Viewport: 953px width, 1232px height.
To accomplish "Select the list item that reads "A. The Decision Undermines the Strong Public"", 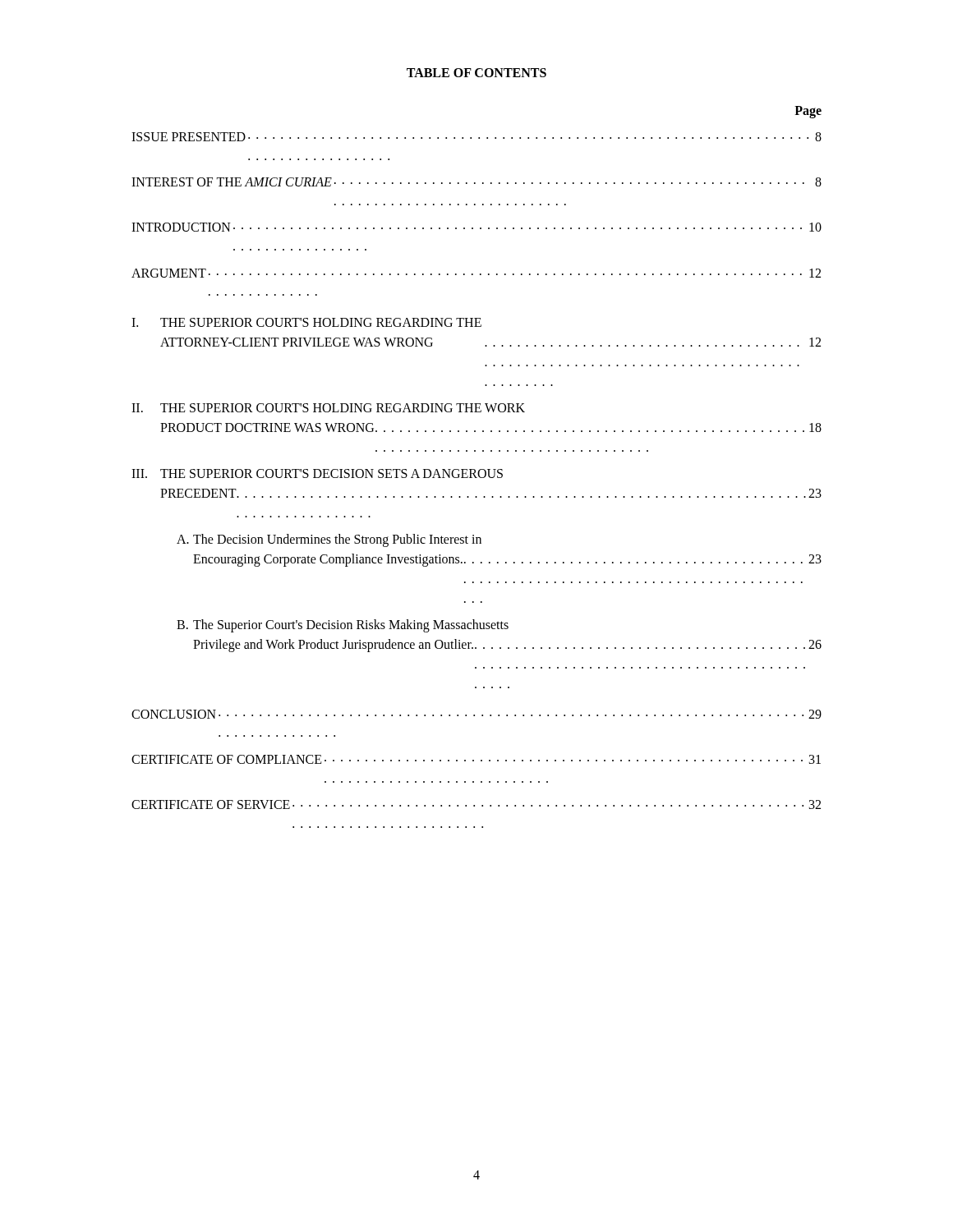I will click(x=499, y=569).
